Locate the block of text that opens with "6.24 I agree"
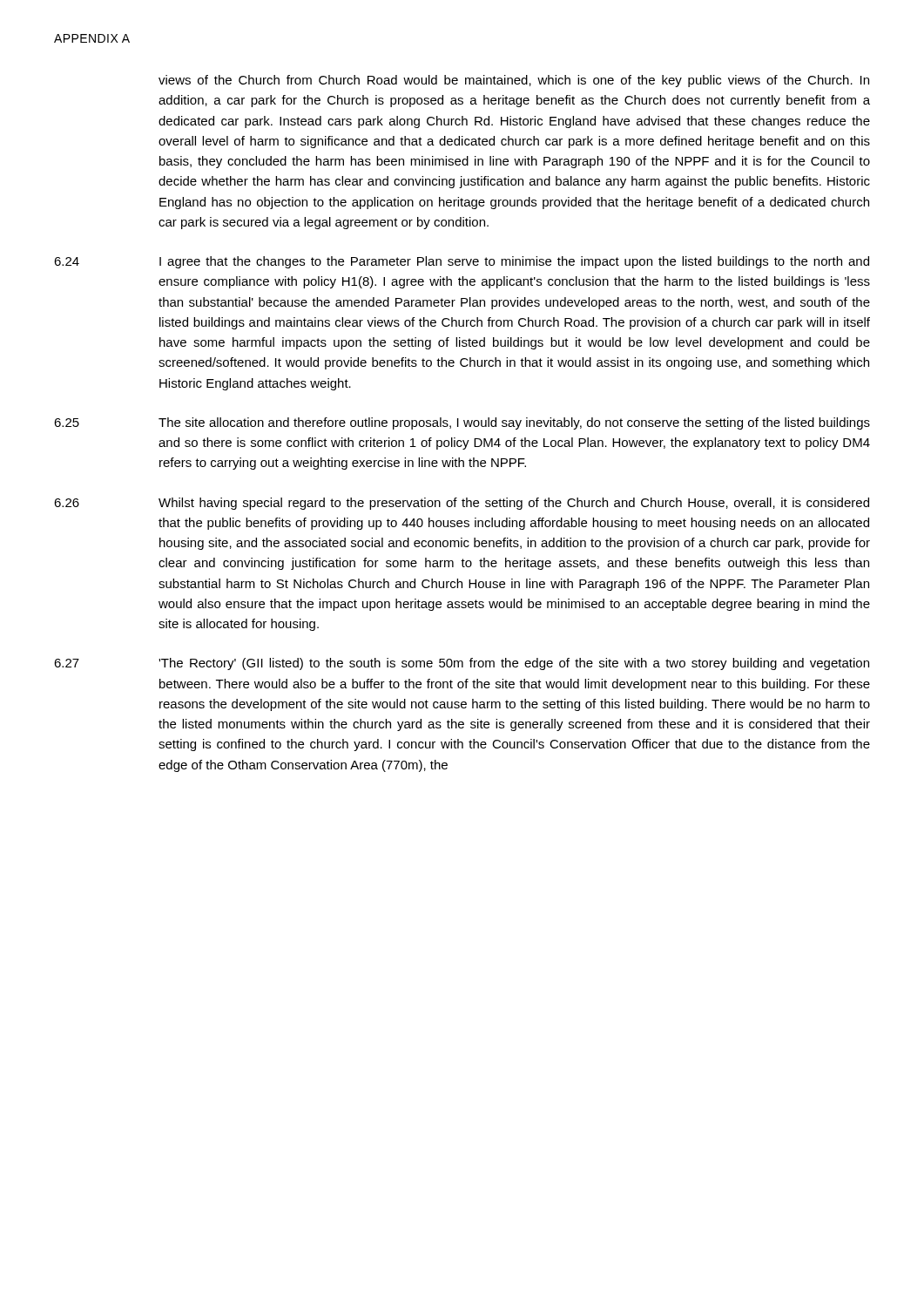This screenshot has height=1307, width=924. 462,322
